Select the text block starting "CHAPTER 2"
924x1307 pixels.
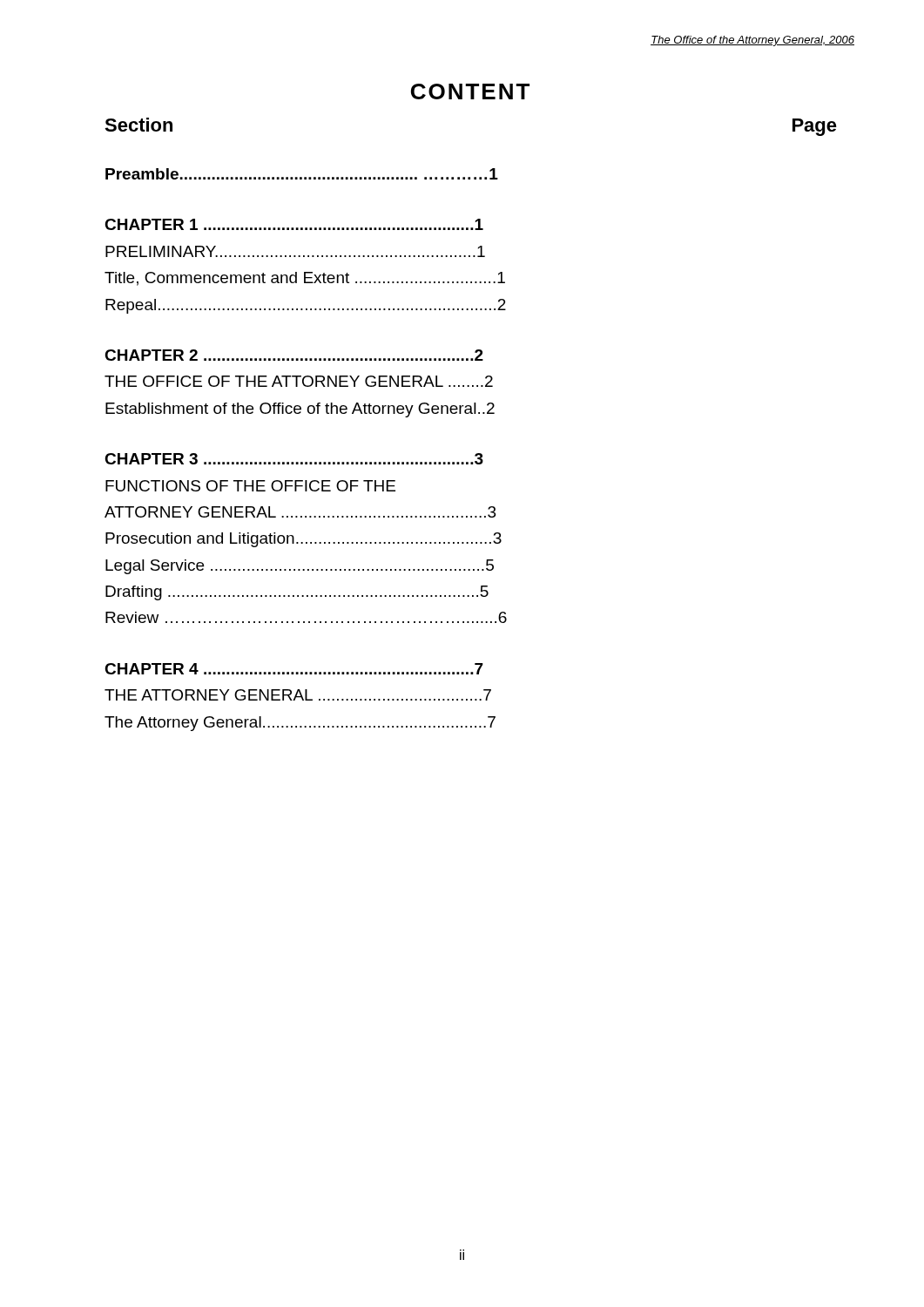pos(294,355)
